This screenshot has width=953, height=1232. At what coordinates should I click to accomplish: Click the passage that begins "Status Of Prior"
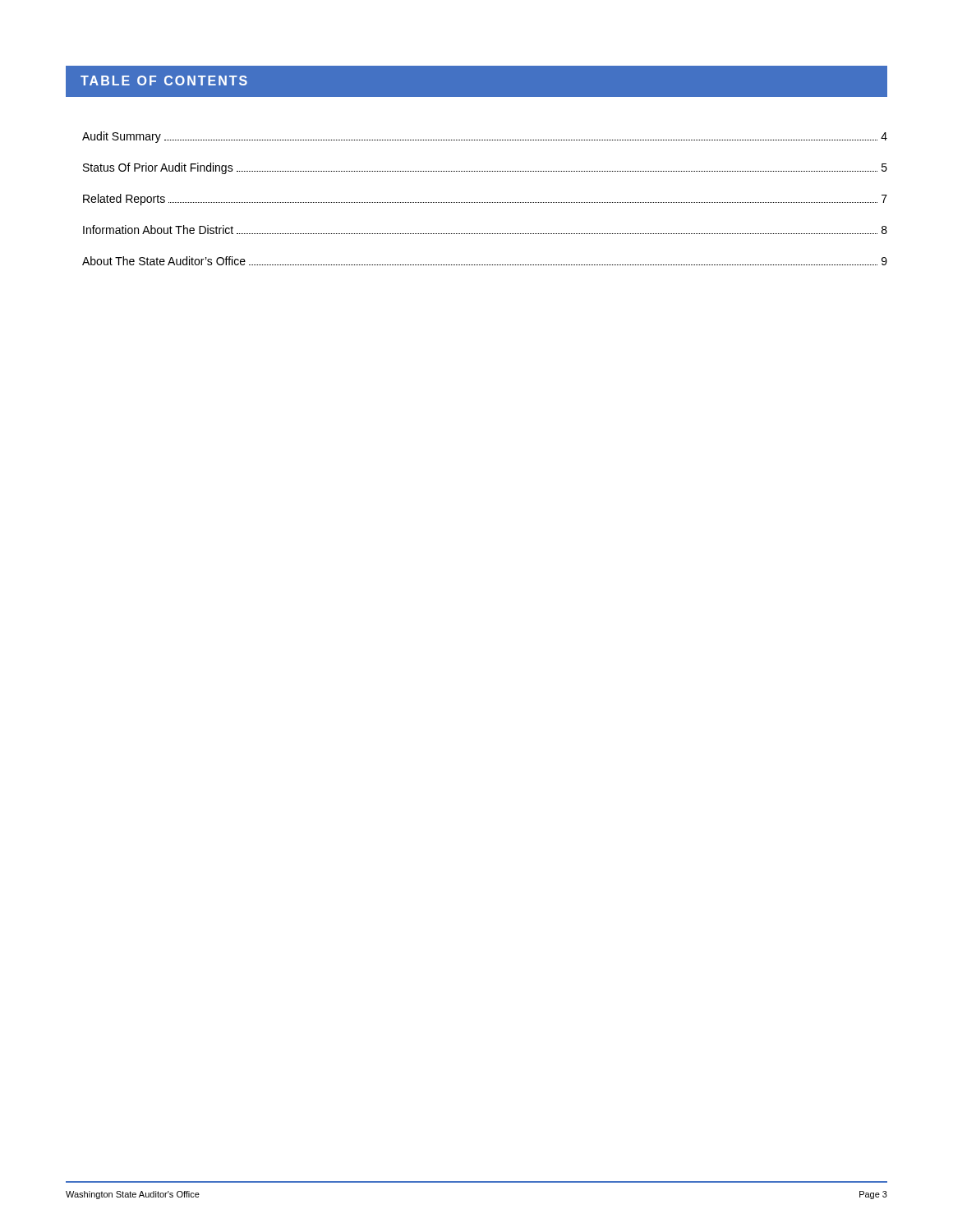(x=485, y=168)
